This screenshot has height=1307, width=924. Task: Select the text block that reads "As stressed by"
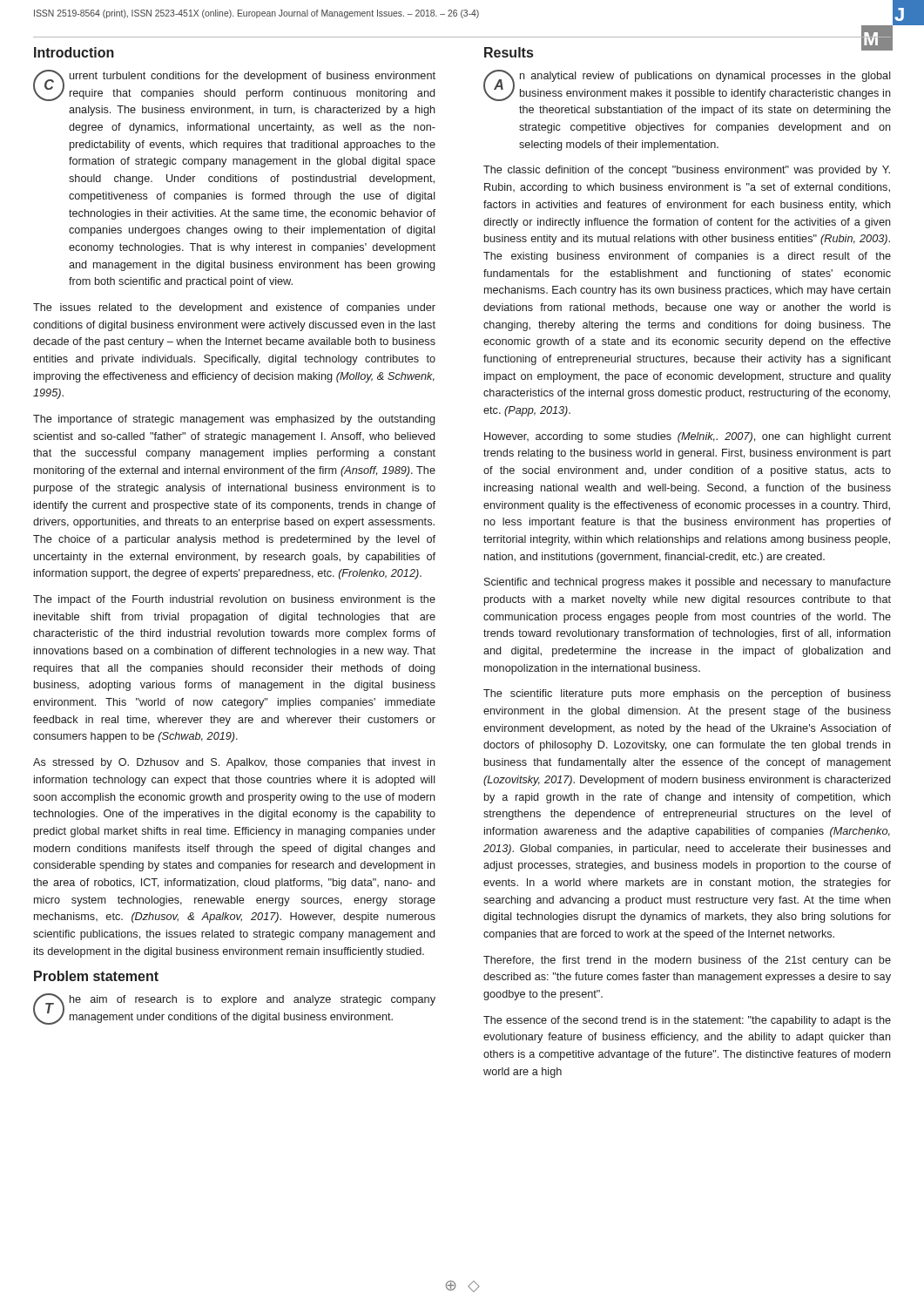[x=234, y=858]
